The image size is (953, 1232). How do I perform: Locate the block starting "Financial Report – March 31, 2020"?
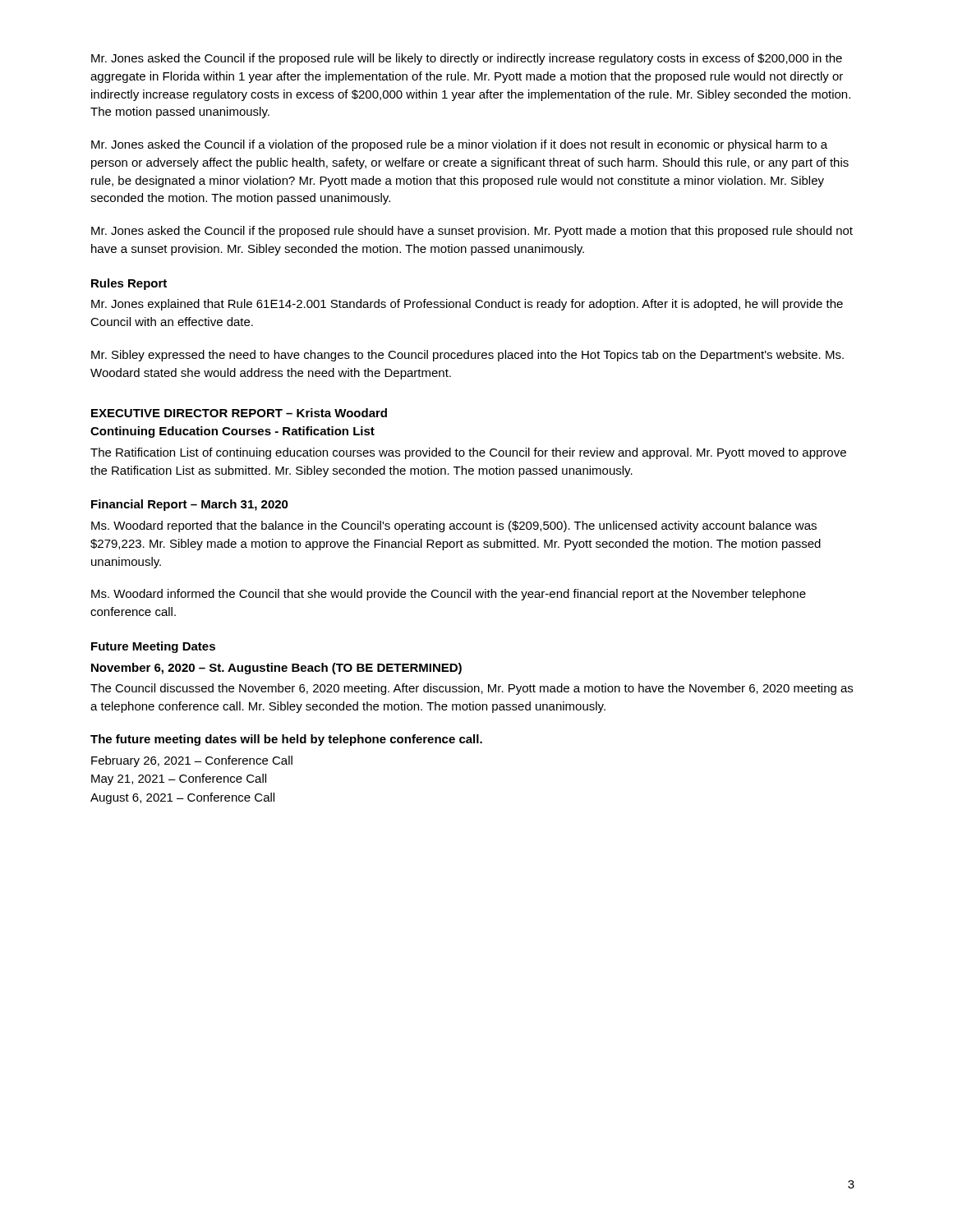click(189, 504)
